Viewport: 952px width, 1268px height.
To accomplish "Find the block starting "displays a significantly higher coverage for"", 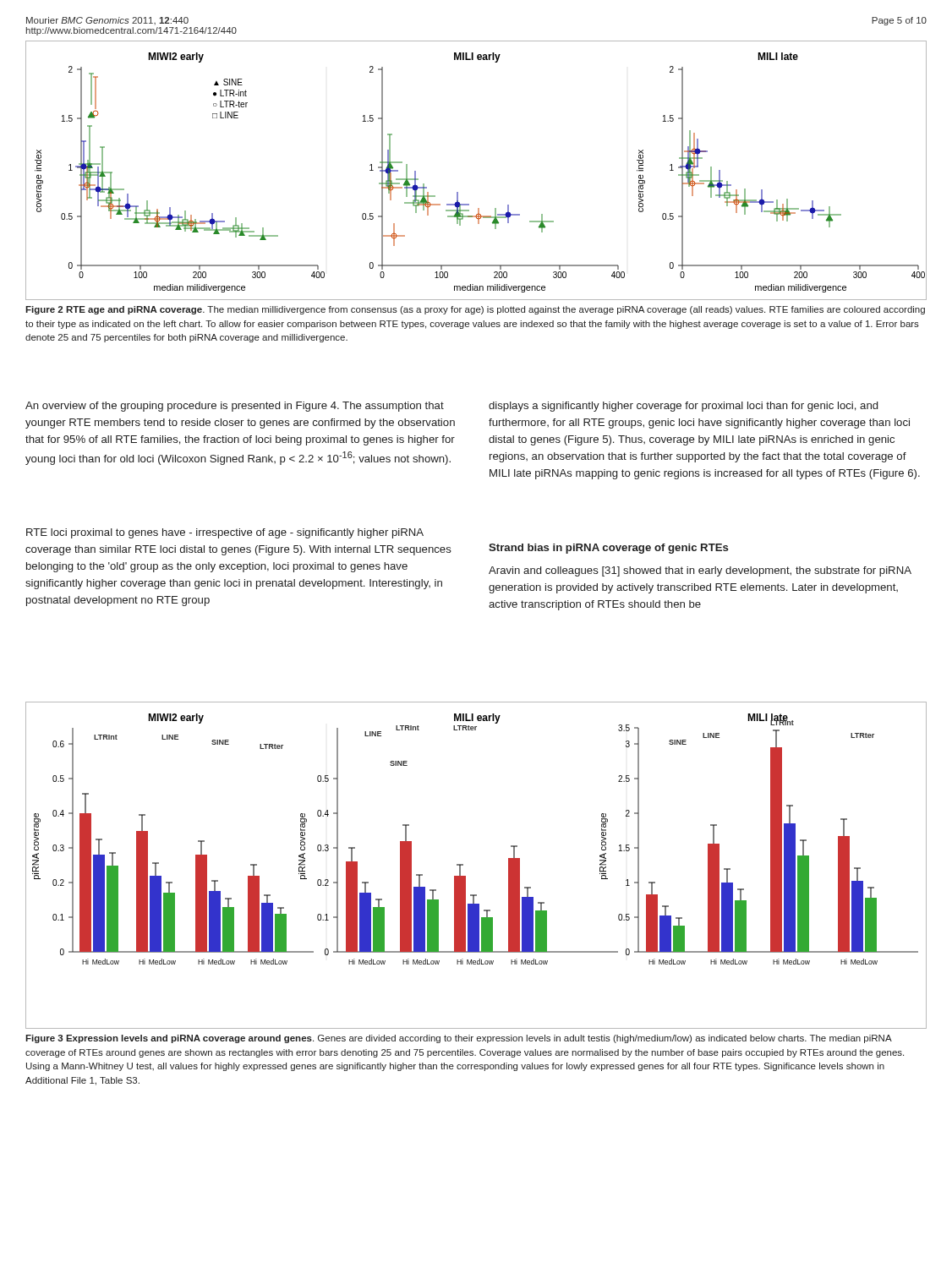I will (705, 439).
